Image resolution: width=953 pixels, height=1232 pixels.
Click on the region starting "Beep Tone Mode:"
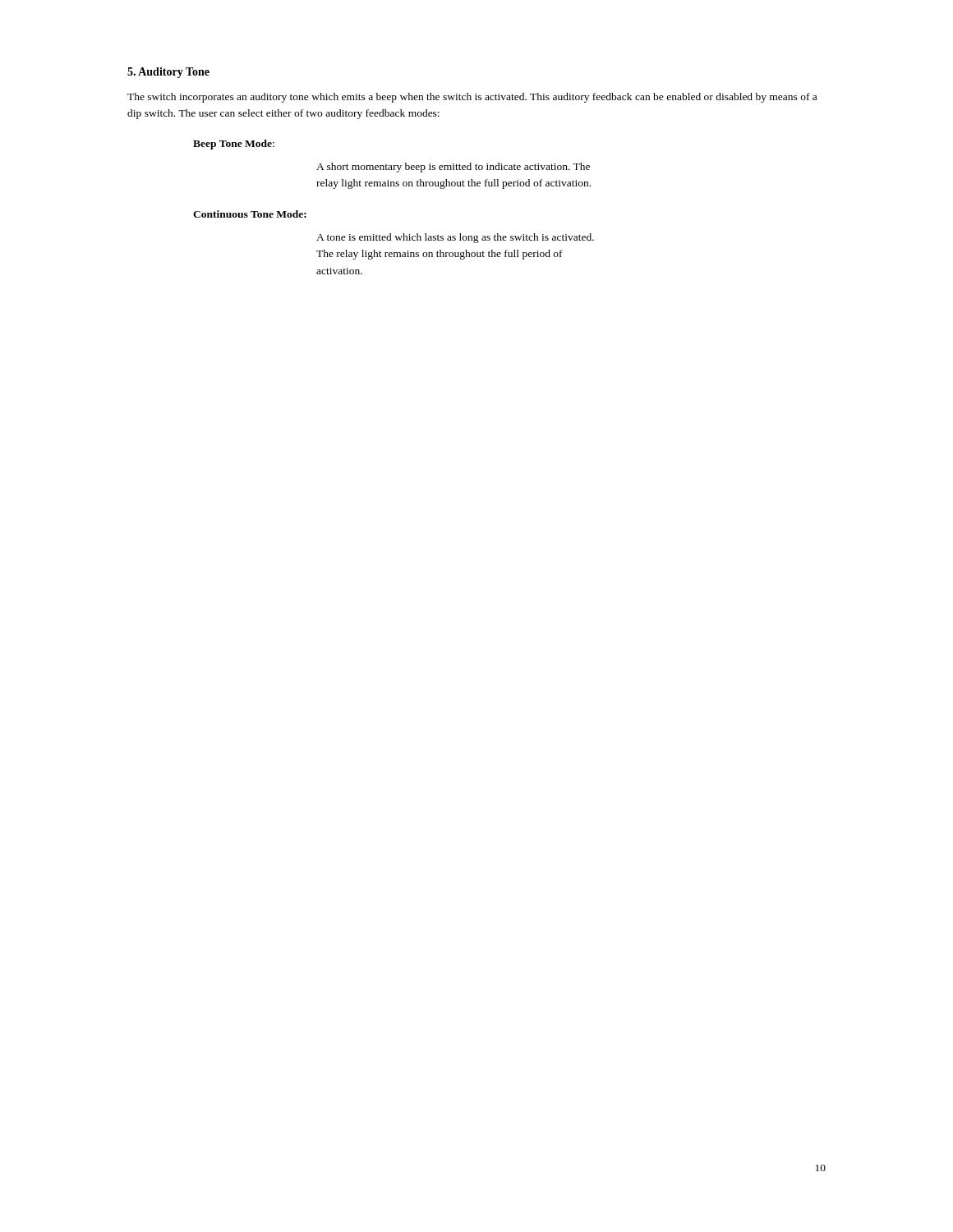[x=234, y=143]
